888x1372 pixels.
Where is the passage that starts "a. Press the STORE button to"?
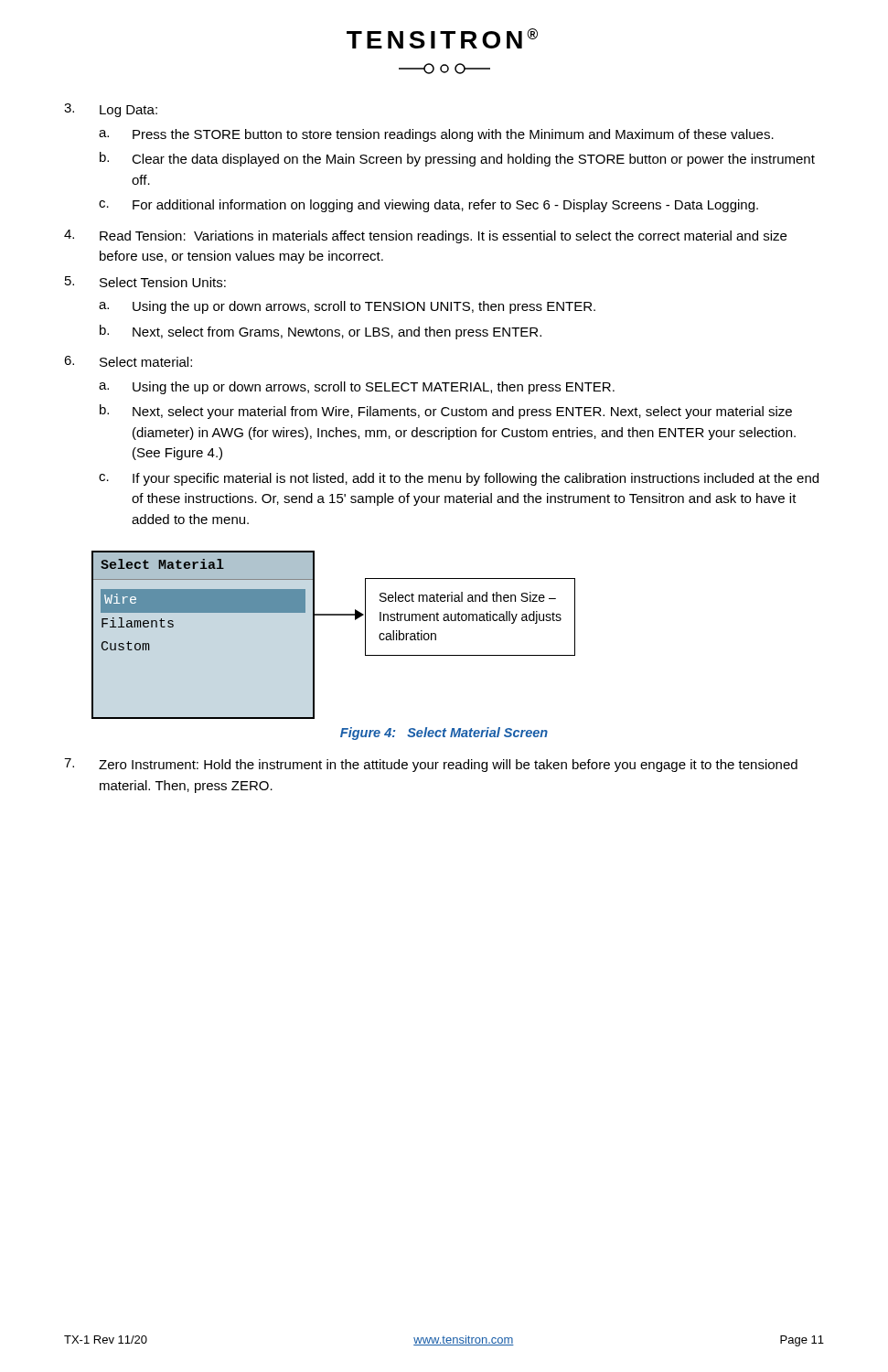point(461,134)
